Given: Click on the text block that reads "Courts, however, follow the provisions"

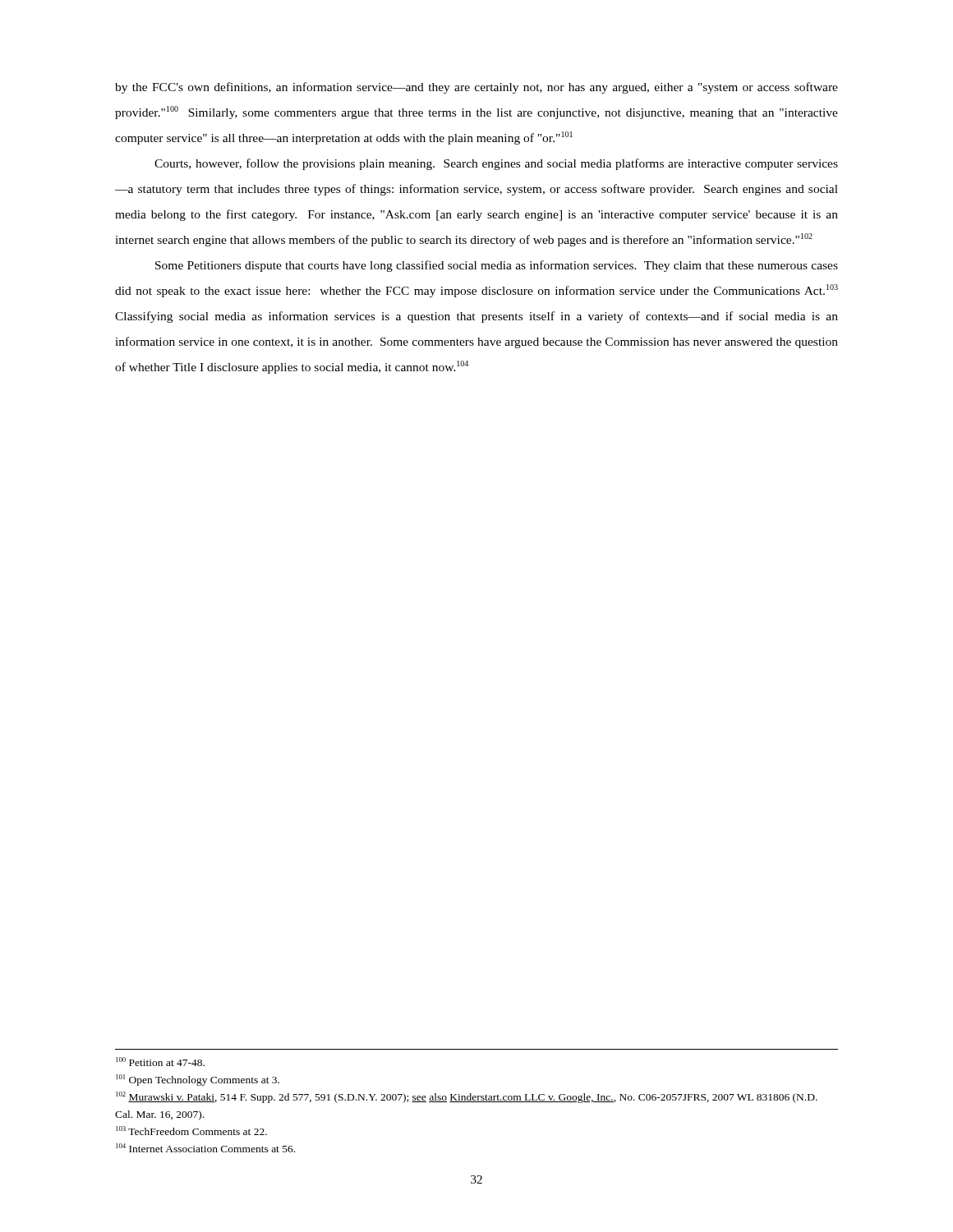Looking at the screenshot, I should pyautogui.click(x=476, y=201).
